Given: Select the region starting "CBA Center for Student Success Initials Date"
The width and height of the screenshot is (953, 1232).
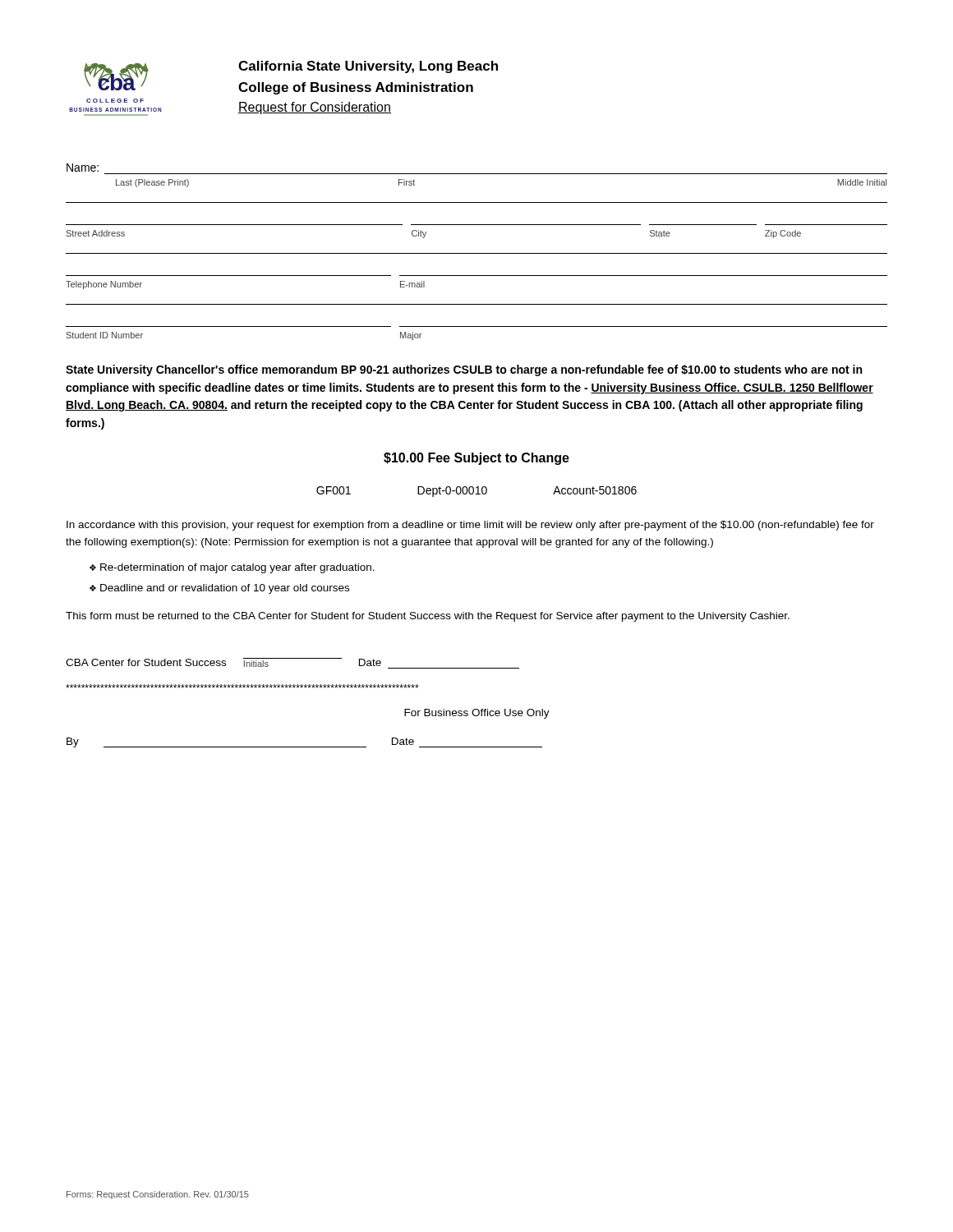Looking at the screenshot, I should click(293, 656).
